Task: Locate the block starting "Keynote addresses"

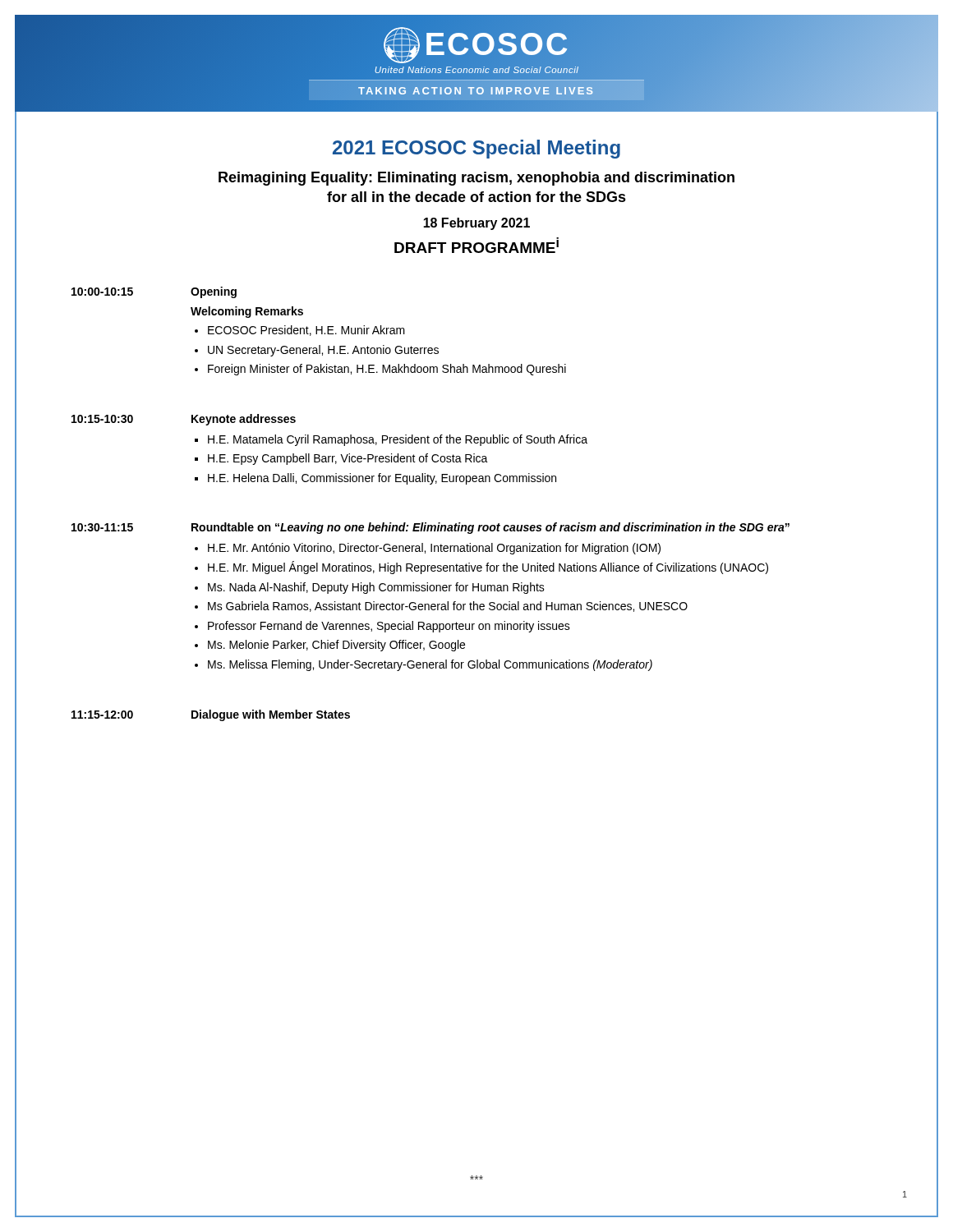Action: 243,419
